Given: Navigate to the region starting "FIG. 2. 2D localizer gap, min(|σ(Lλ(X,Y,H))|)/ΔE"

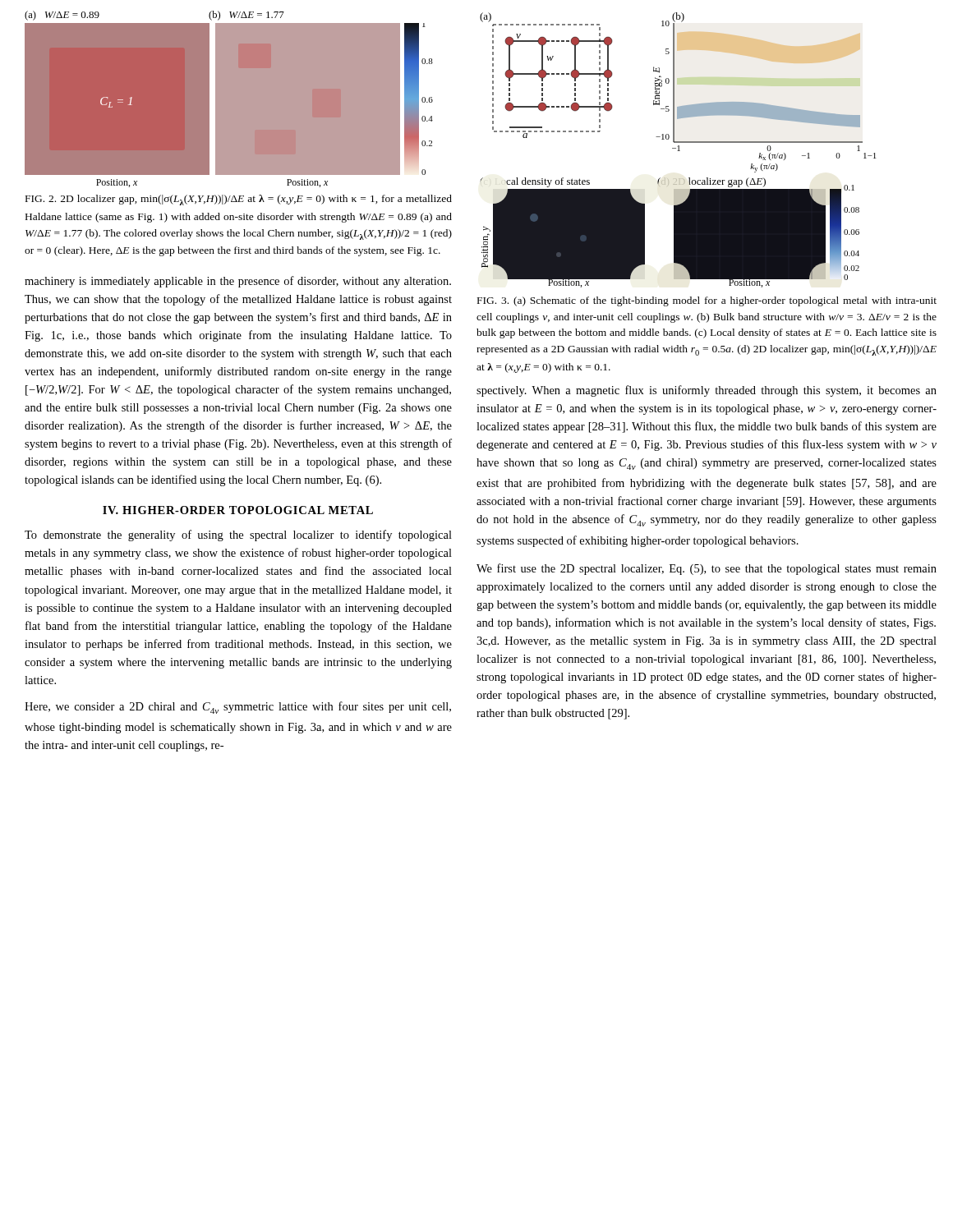Looking at the screenshot, I should [x=238, y=224].
